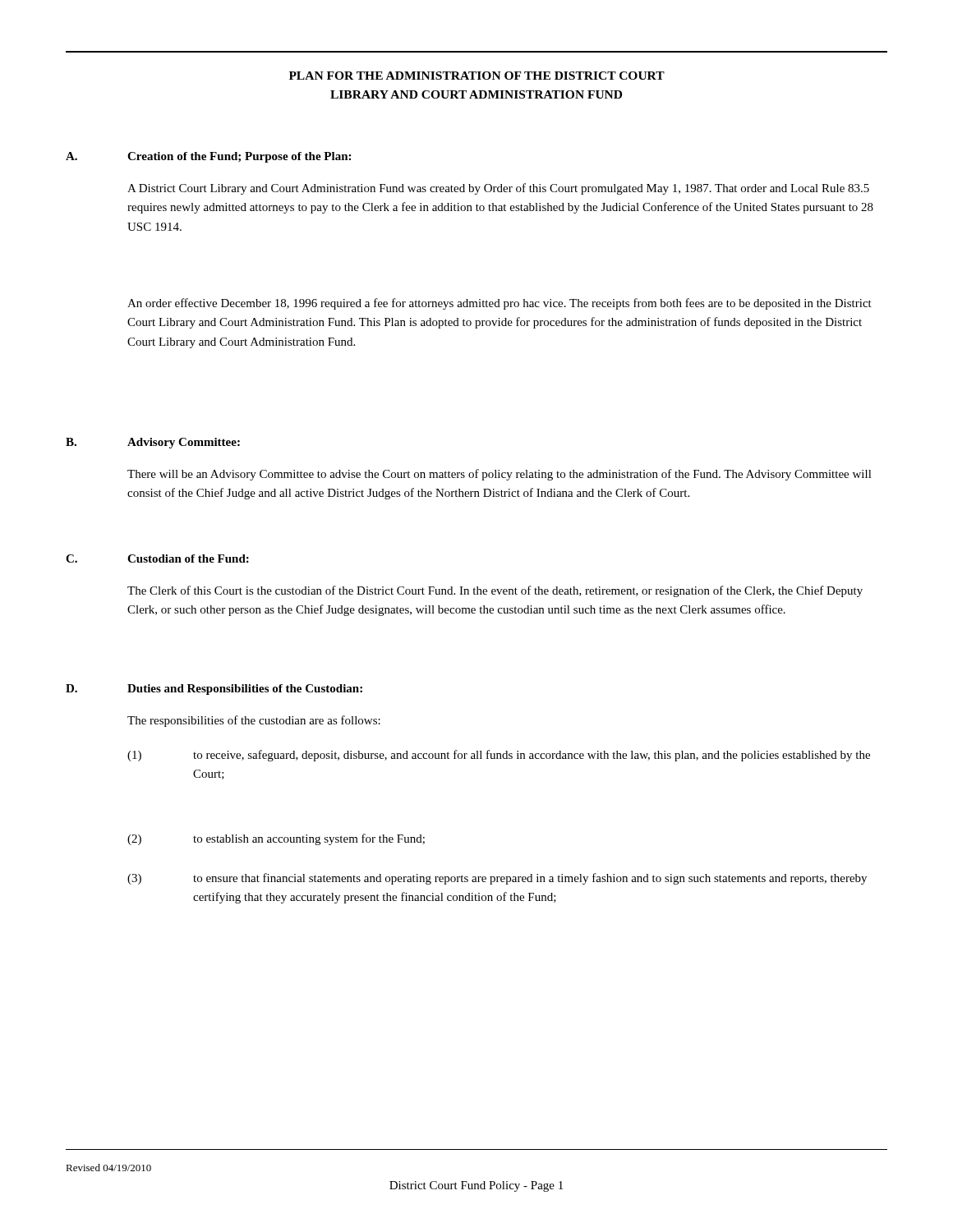Click on the text block that reads "There will be an Advisory Committee to advise"
This screenshot has height=1232, width=953.
pos(499,483)
